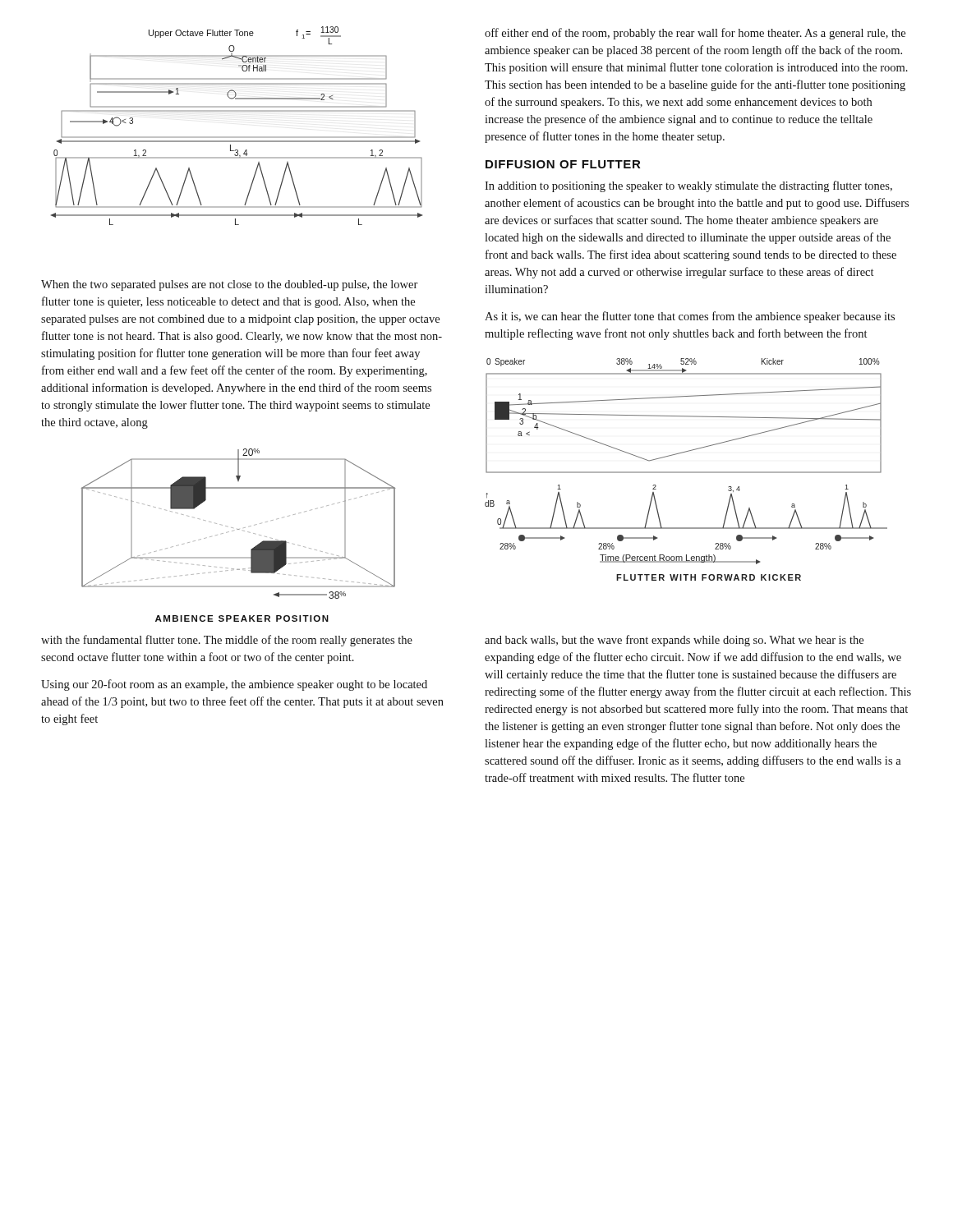Viewport: 953px width, 1232px height.
Task: Where is the passage that starts "In addition to positioning the speaker to weakly"?
Action: pos(698,238)
